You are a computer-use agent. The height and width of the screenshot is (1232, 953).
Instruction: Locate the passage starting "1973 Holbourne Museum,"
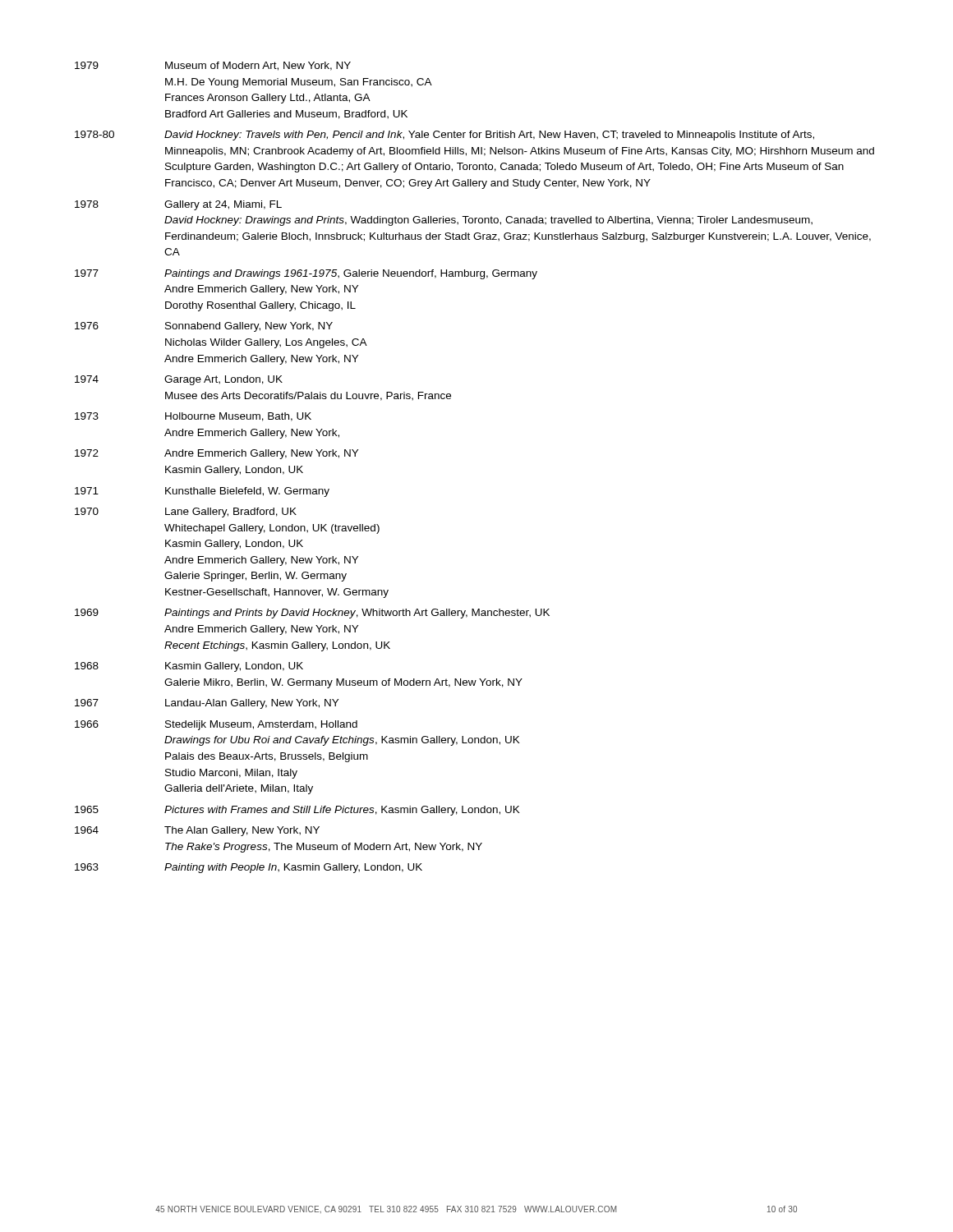(x=193, y=417)
